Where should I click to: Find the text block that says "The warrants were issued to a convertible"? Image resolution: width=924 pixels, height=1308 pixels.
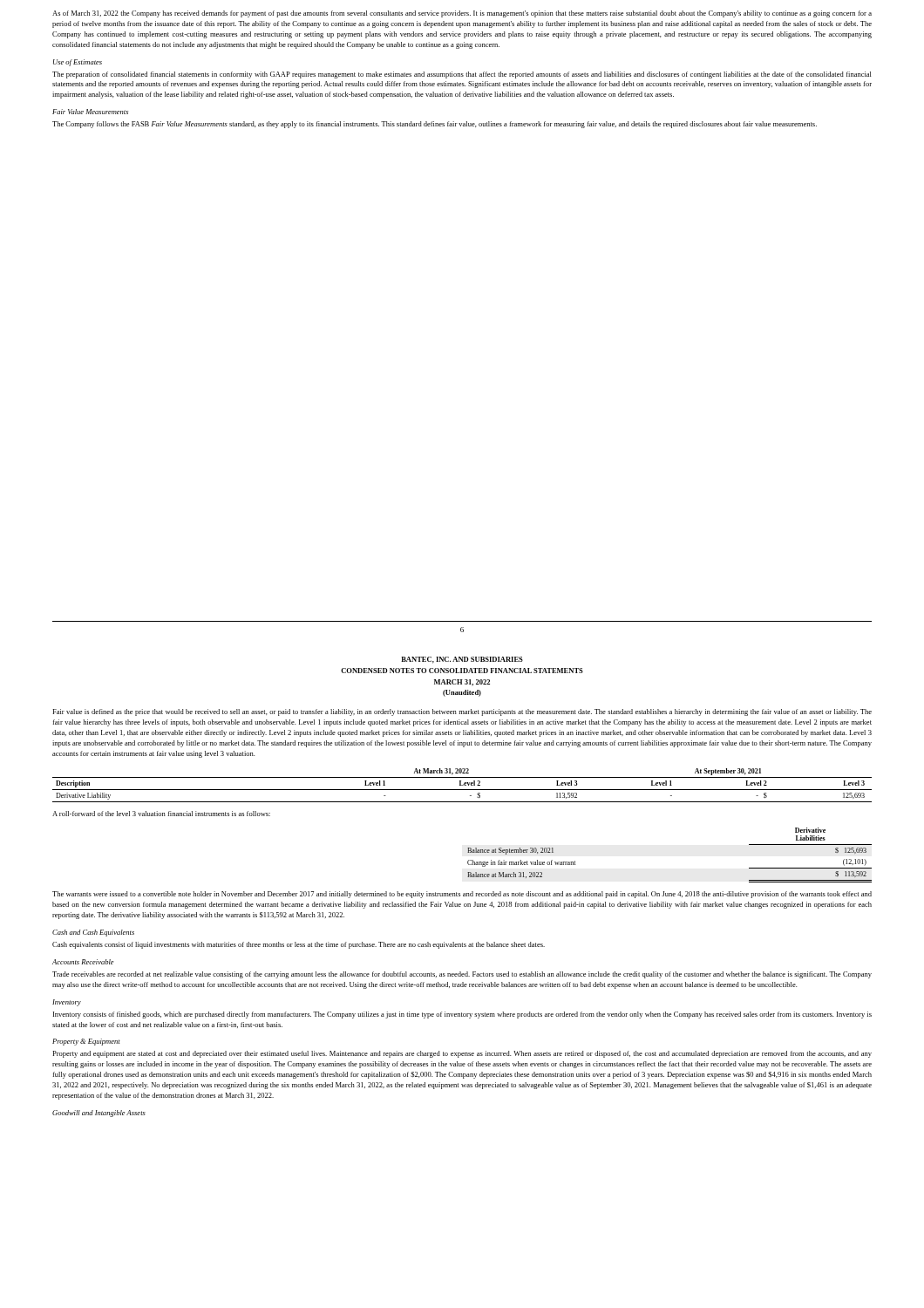pyautogui.click(x=462, y=905)
